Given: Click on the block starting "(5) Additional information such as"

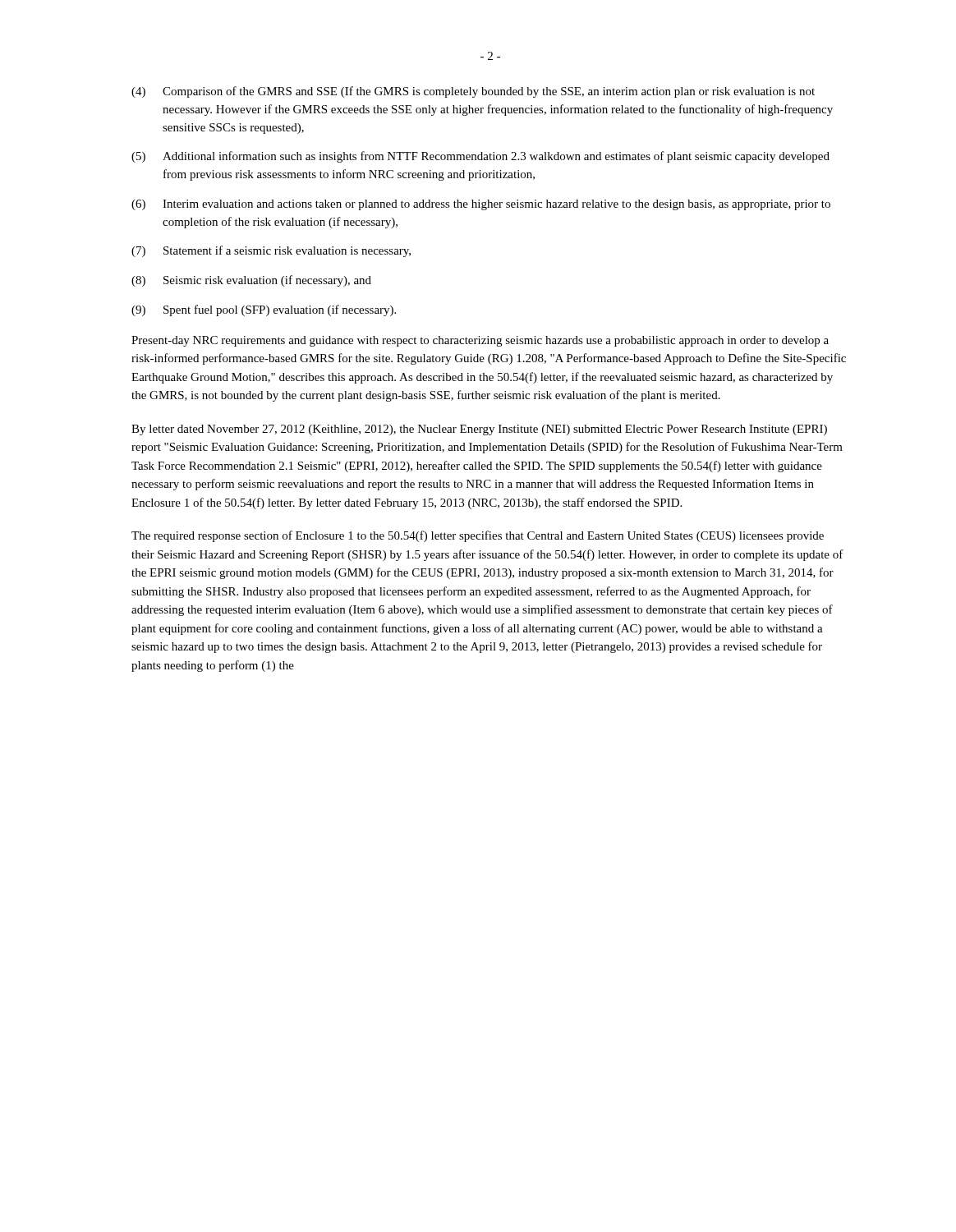Looking at the screenshot, I should coord(490,166).
